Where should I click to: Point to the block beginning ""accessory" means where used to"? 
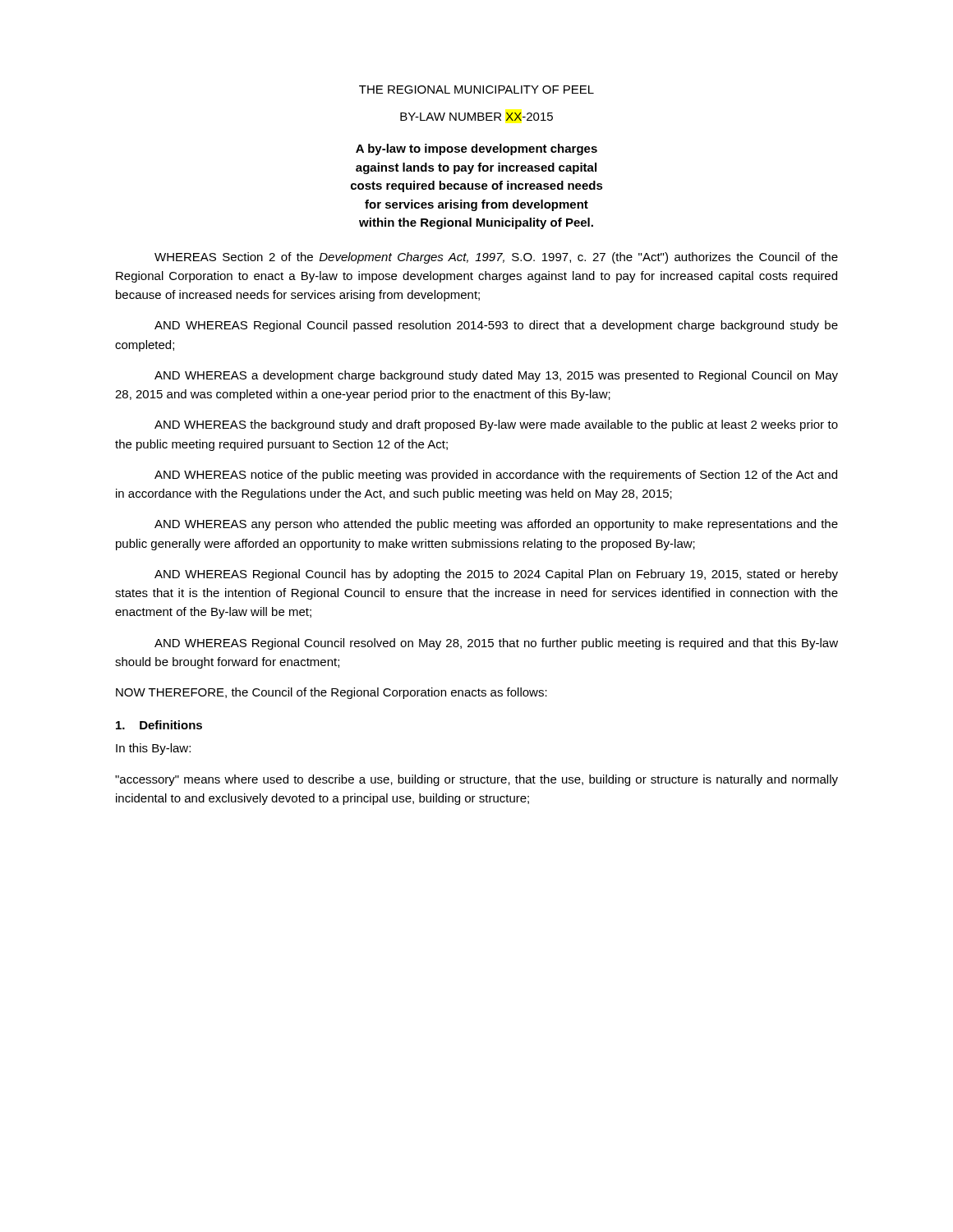point(476,788)
